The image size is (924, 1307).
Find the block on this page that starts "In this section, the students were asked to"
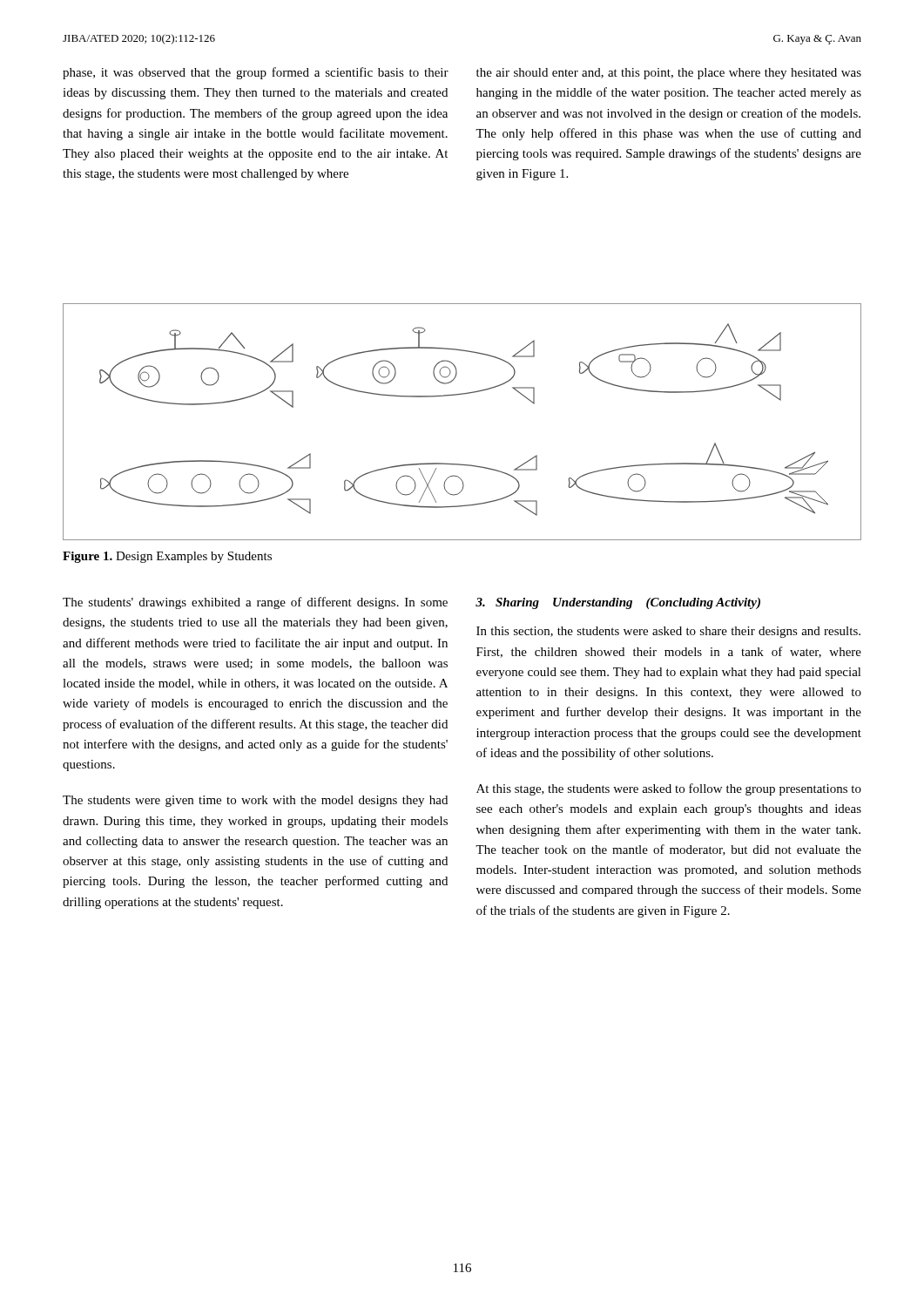click(669, 692)
